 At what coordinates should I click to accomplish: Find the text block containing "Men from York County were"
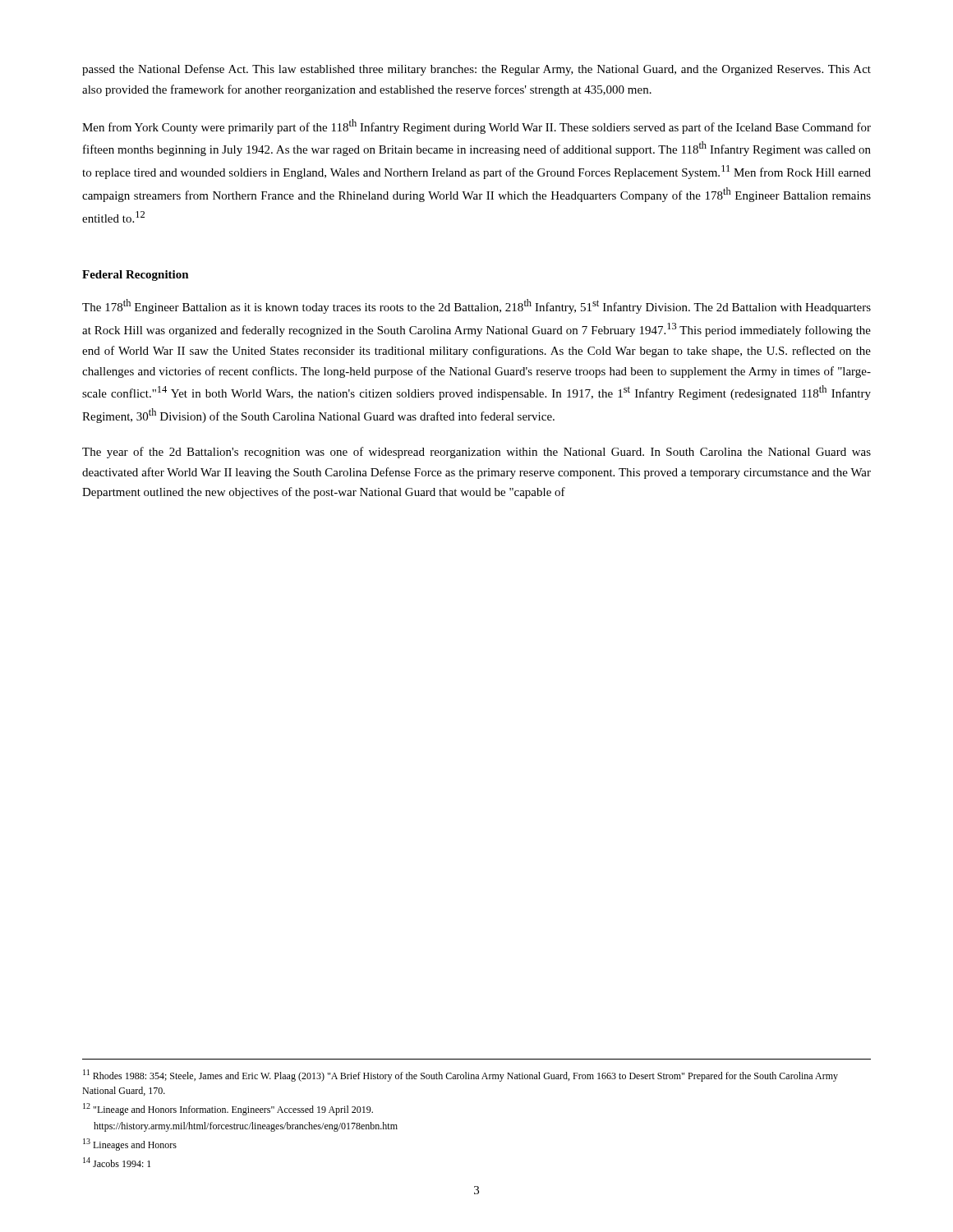[476, 171]
